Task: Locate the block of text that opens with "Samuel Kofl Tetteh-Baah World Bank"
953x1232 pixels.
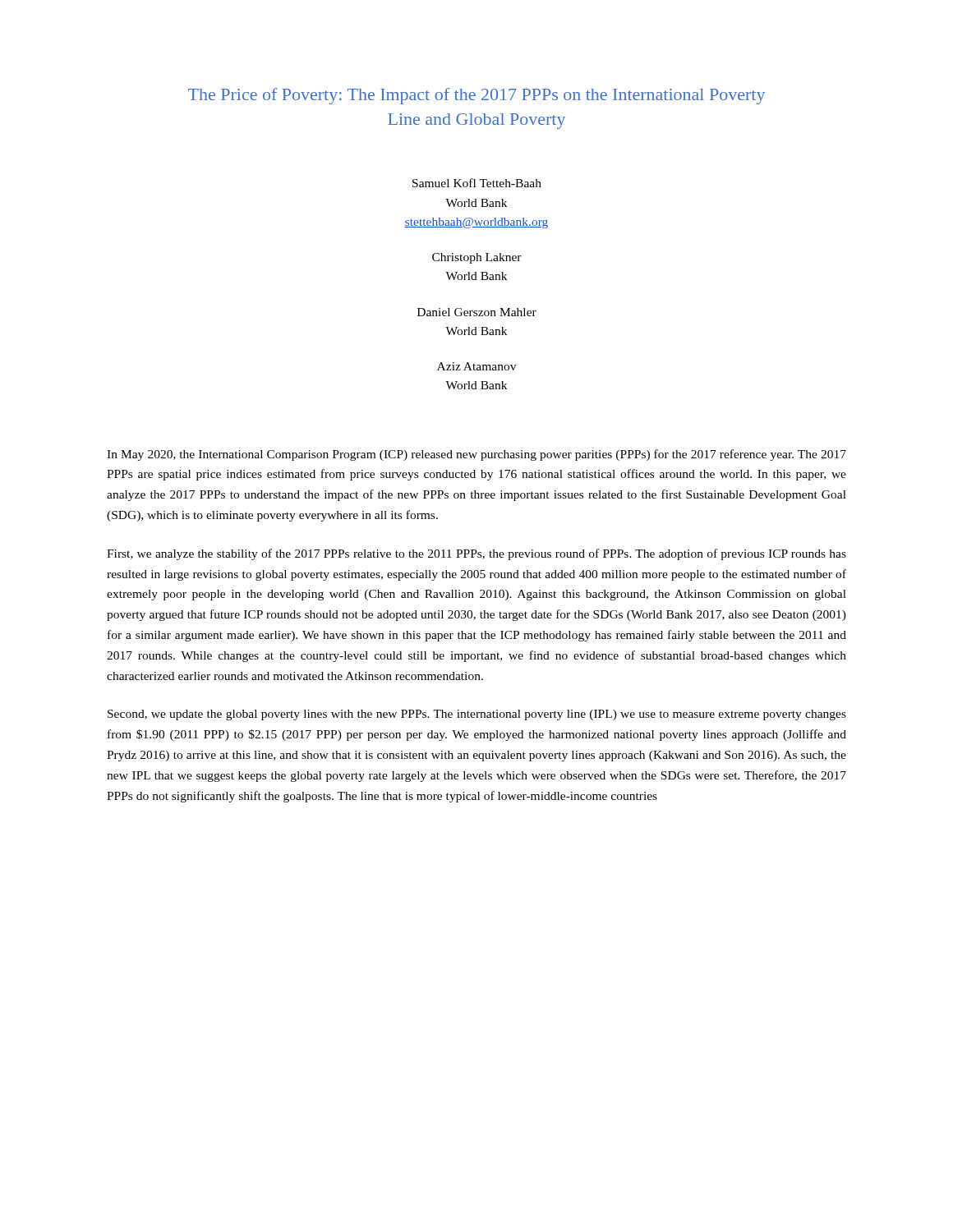Action: [476, 284]
